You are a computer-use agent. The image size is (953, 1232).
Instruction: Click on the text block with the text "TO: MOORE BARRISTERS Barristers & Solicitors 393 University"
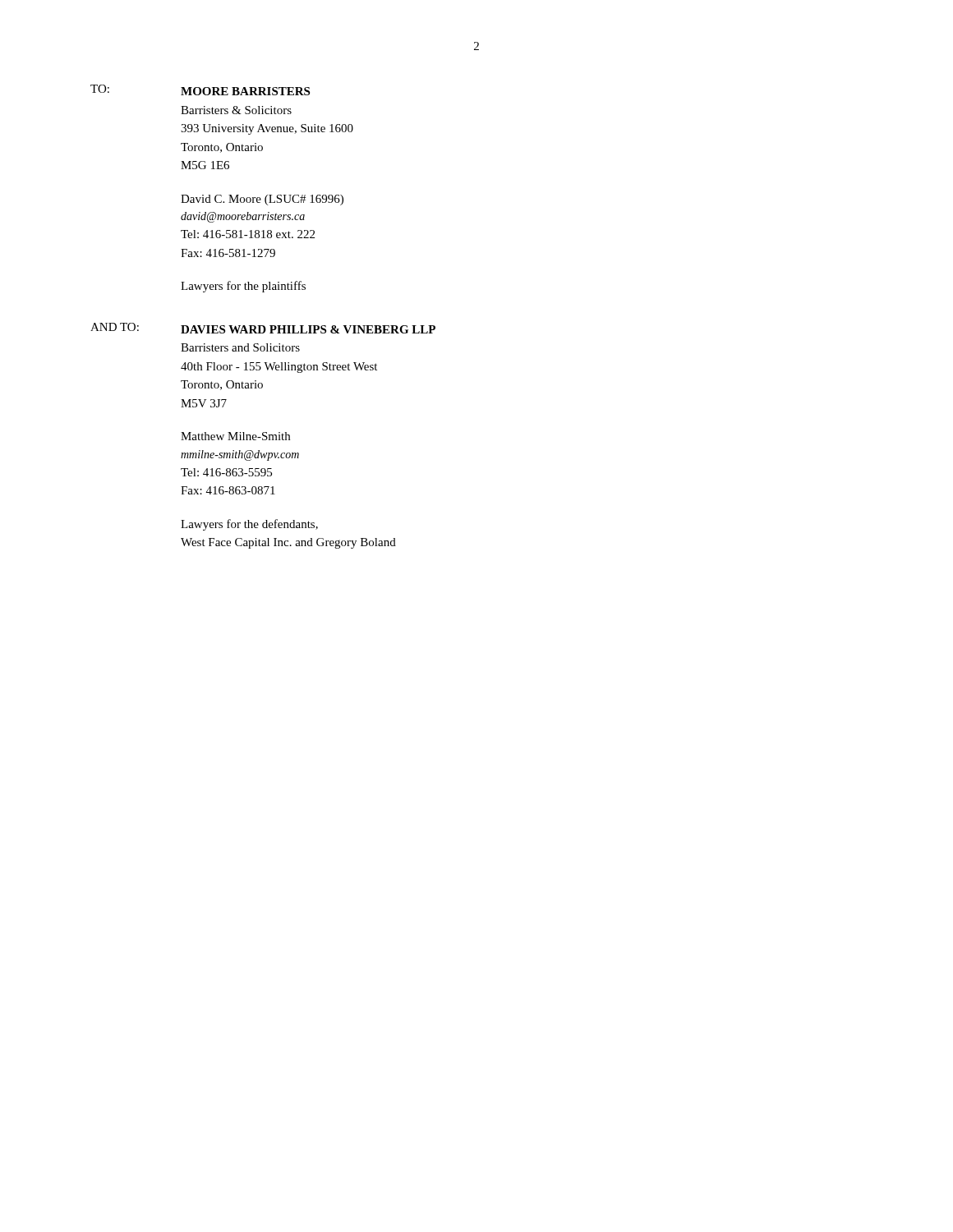pos(200,90)
